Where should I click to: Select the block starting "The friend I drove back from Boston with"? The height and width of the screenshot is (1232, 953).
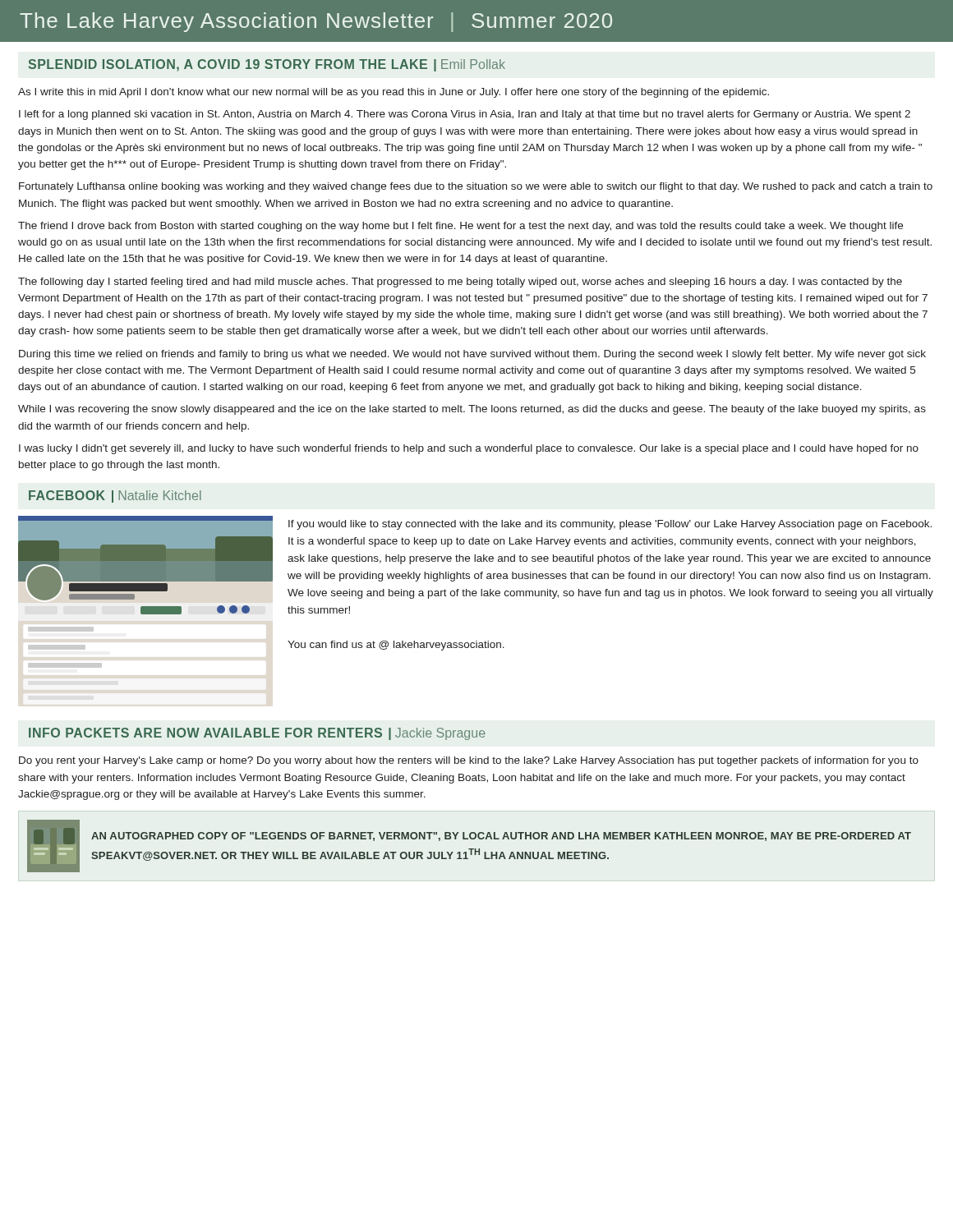(x=475, y=242)
